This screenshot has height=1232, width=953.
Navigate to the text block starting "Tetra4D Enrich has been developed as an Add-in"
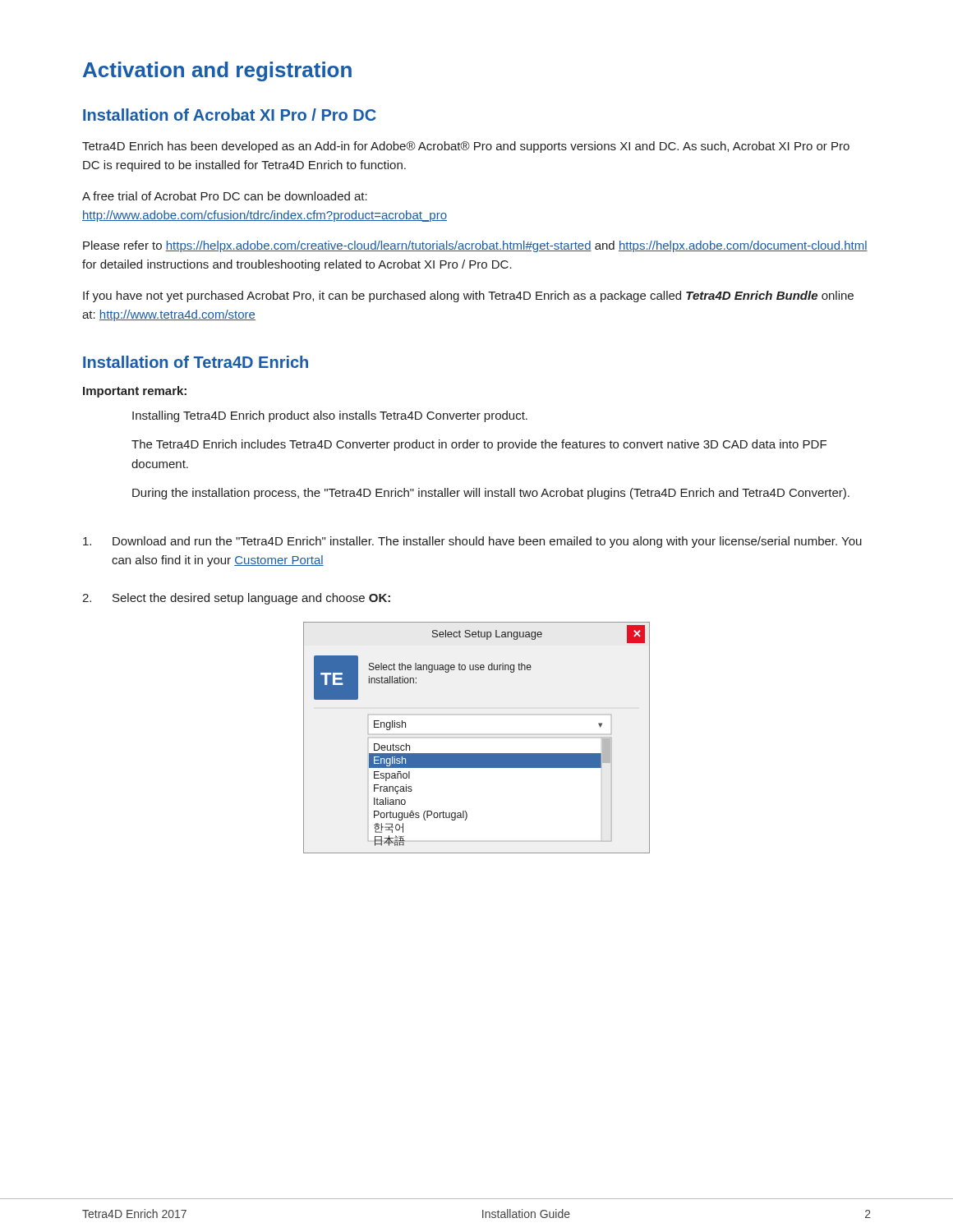pos(466,155)
